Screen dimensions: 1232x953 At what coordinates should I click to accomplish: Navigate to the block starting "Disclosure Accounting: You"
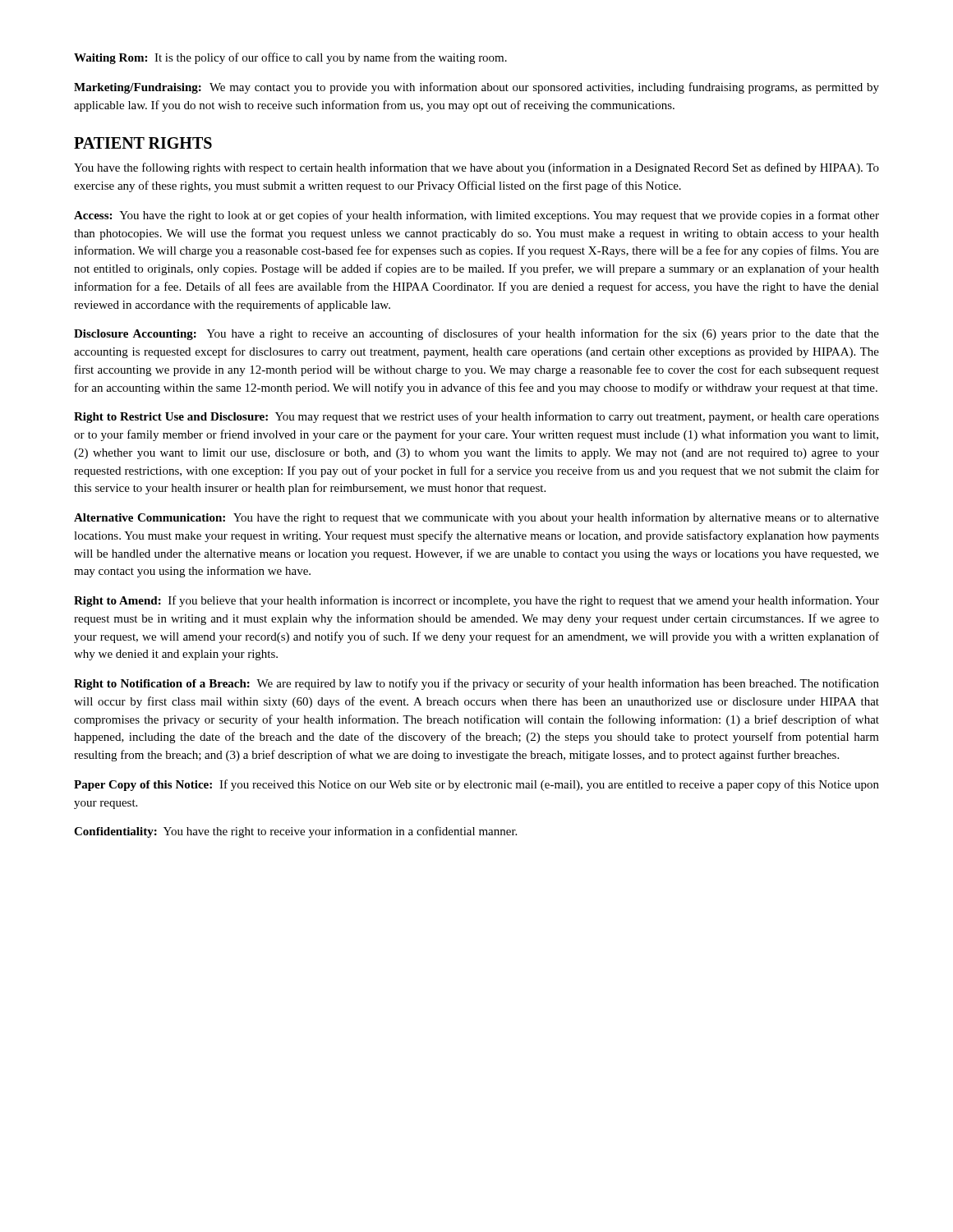click(476, 360)
